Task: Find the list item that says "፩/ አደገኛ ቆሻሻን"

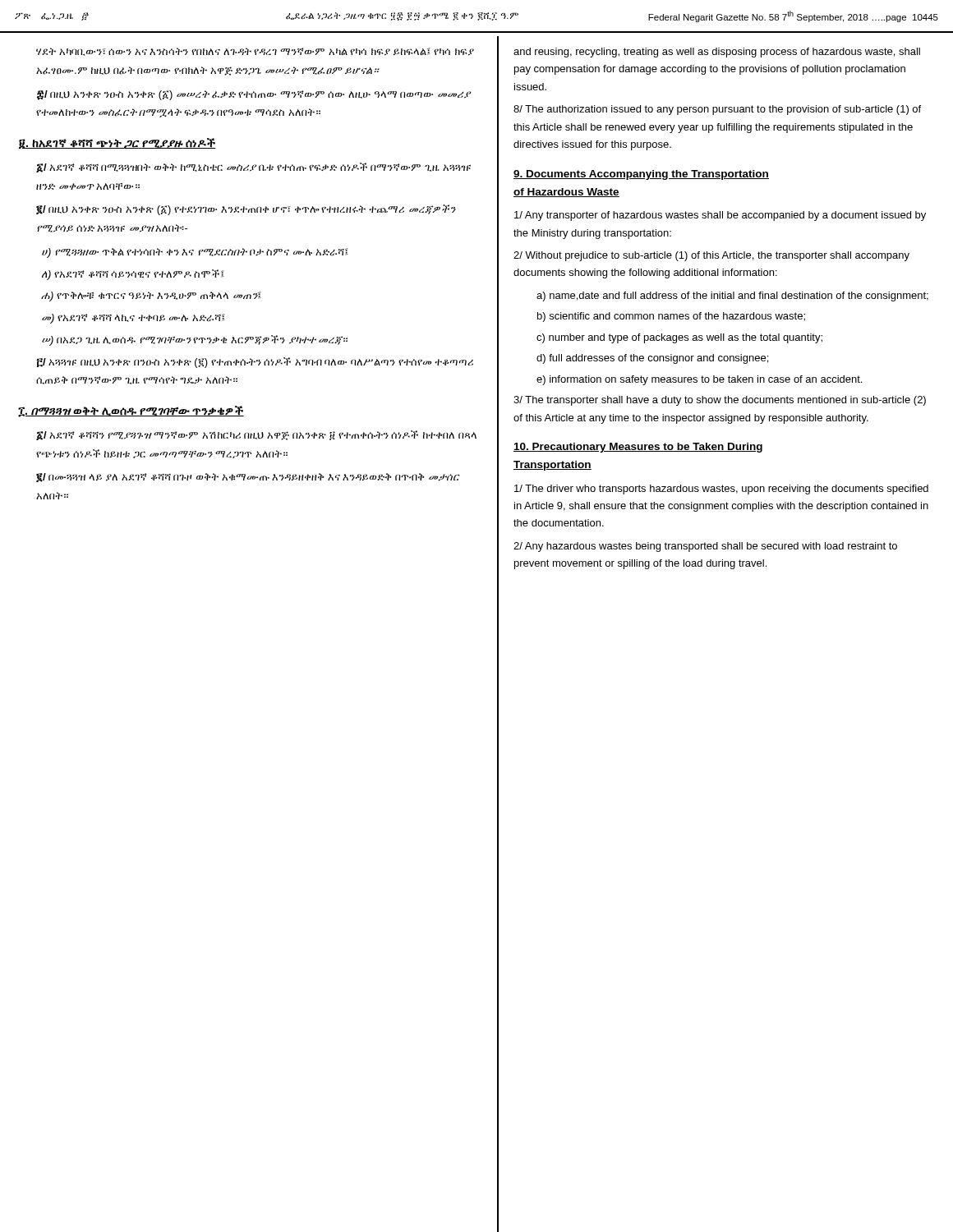Action: 257,444
